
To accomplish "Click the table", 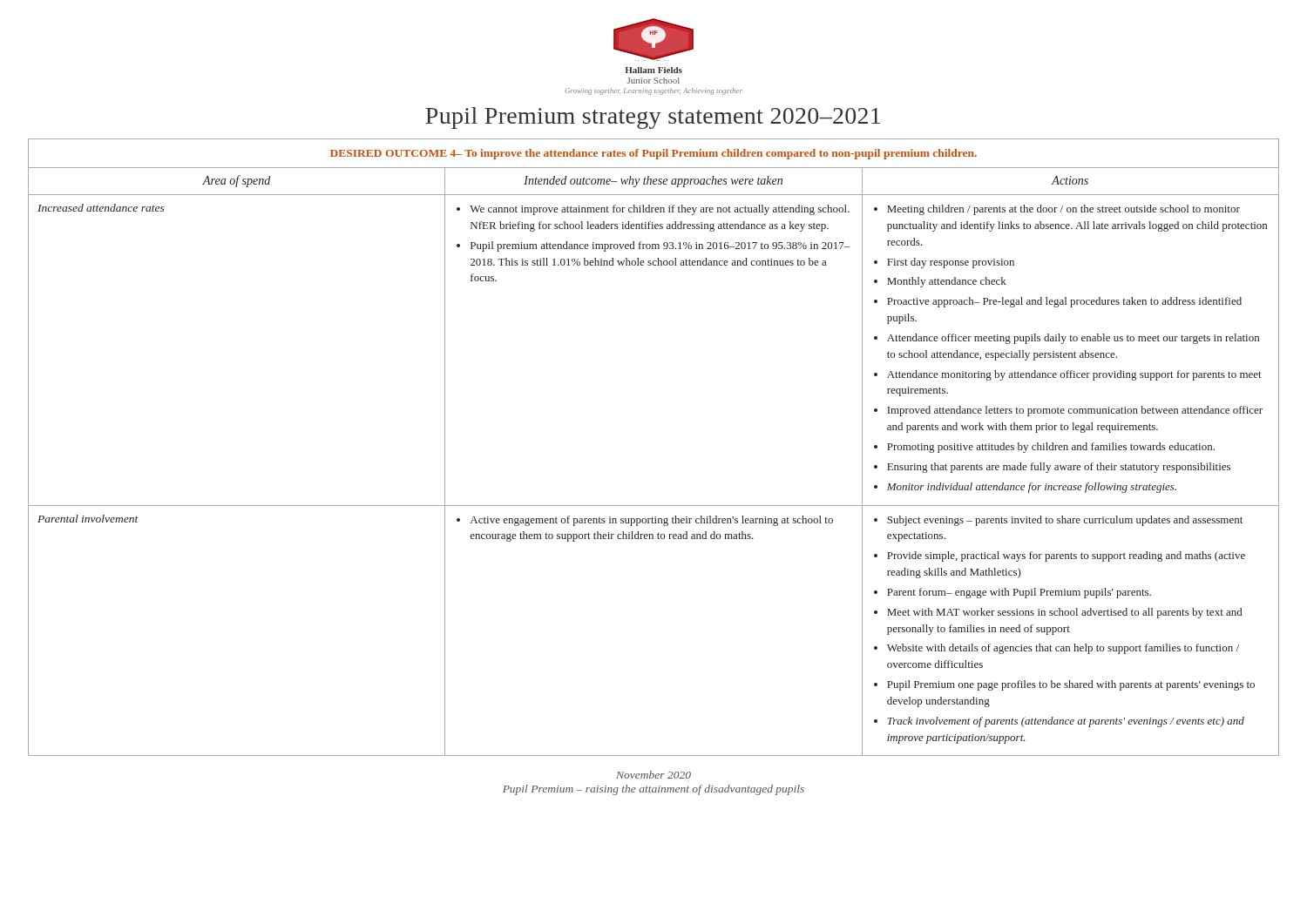I will coord(654,447).
